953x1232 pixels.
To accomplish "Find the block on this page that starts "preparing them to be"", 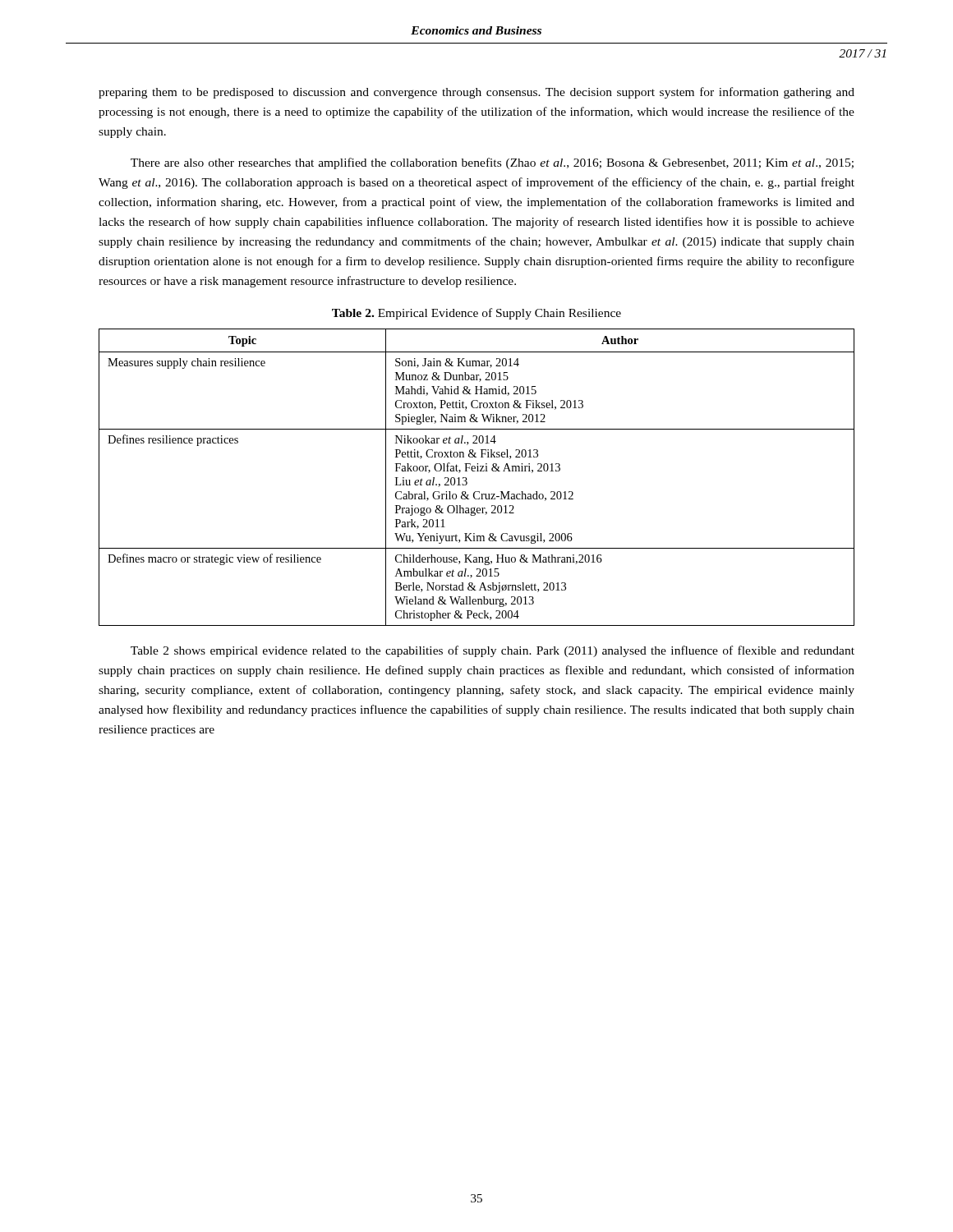I will (x=476, y=112).
